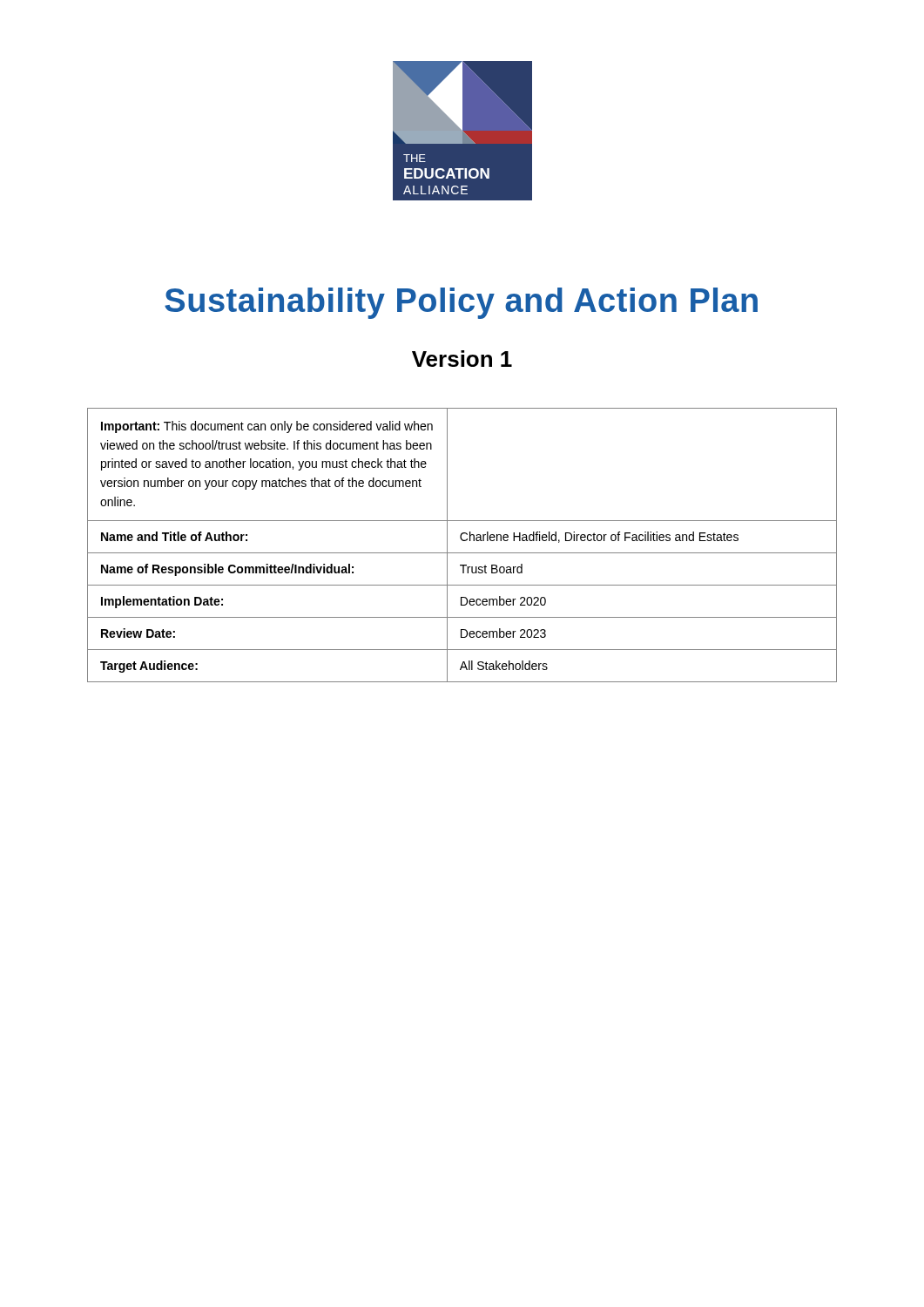924x1307 pixels.
Task: Click the table
Action: (x=462, y=545)
